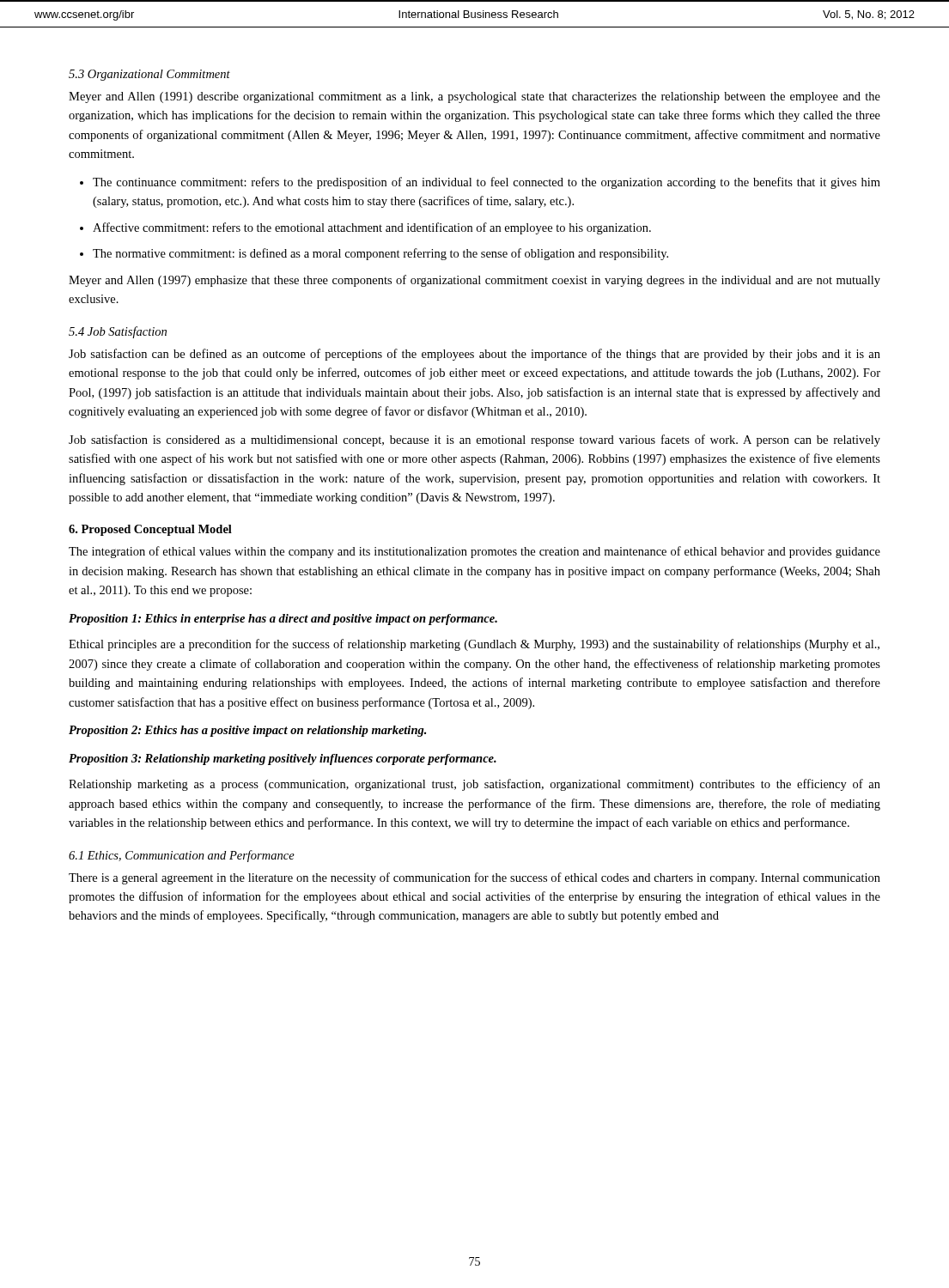This screenshot has width=949, height=1288.
Task: Click the passage that begins "The normative commitment:"
Action: tap(474, 254)
